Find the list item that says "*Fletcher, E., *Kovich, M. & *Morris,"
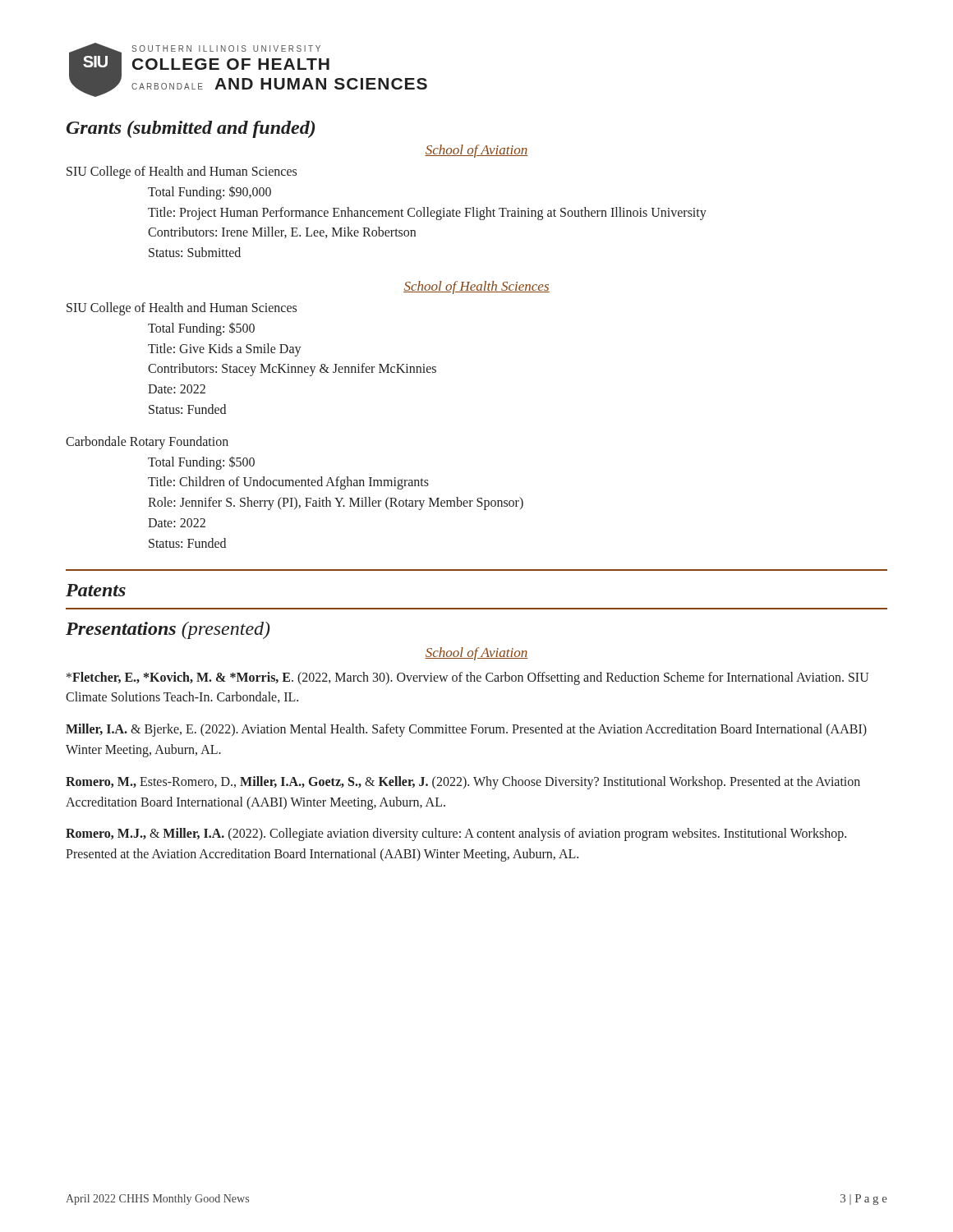Image resolution: width=953 pixels, height=1232 pixels. coord(467,687)
